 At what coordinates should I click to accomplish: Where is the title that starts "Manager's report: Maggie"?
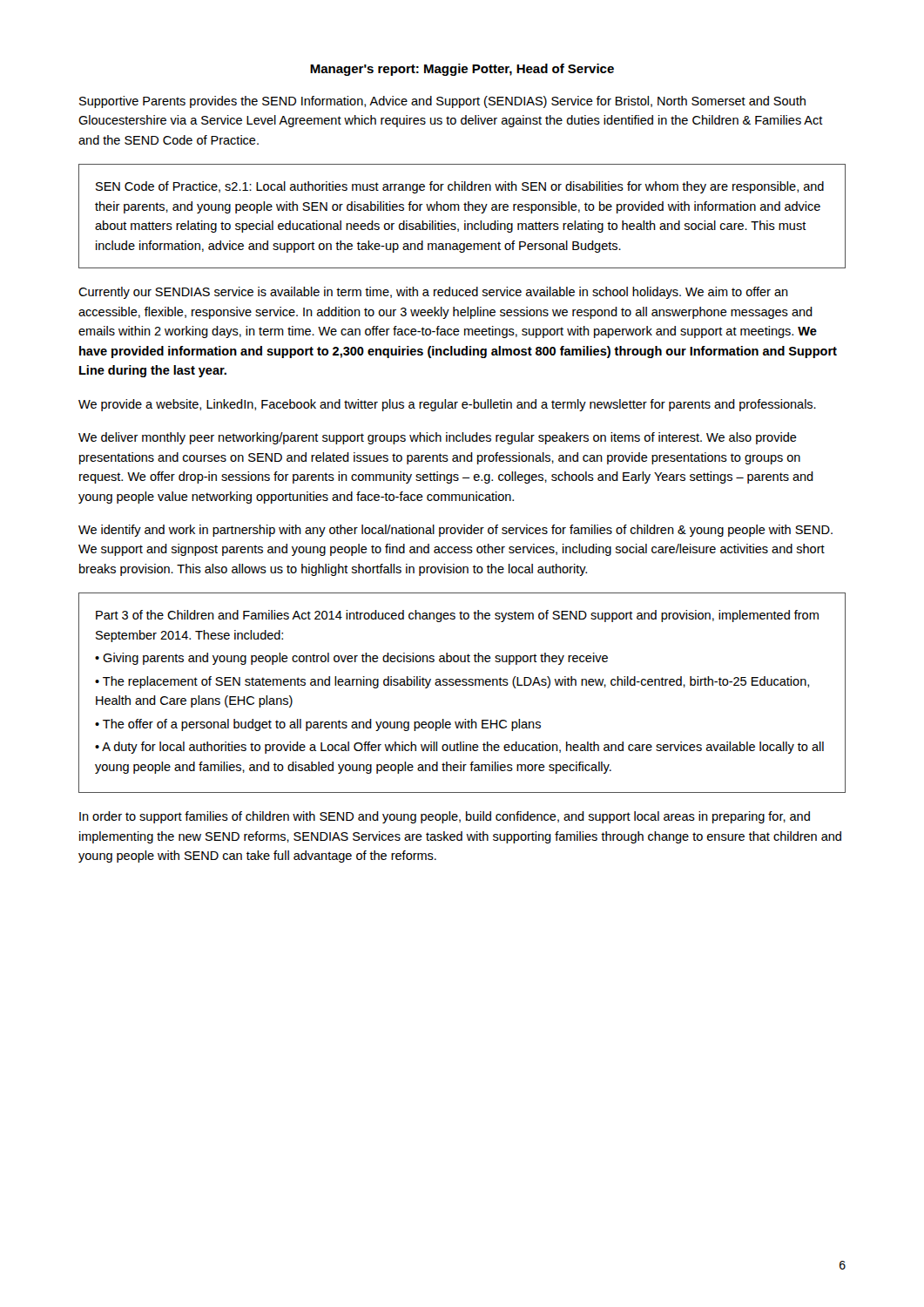pyautogui.click(x=462, y=68)
